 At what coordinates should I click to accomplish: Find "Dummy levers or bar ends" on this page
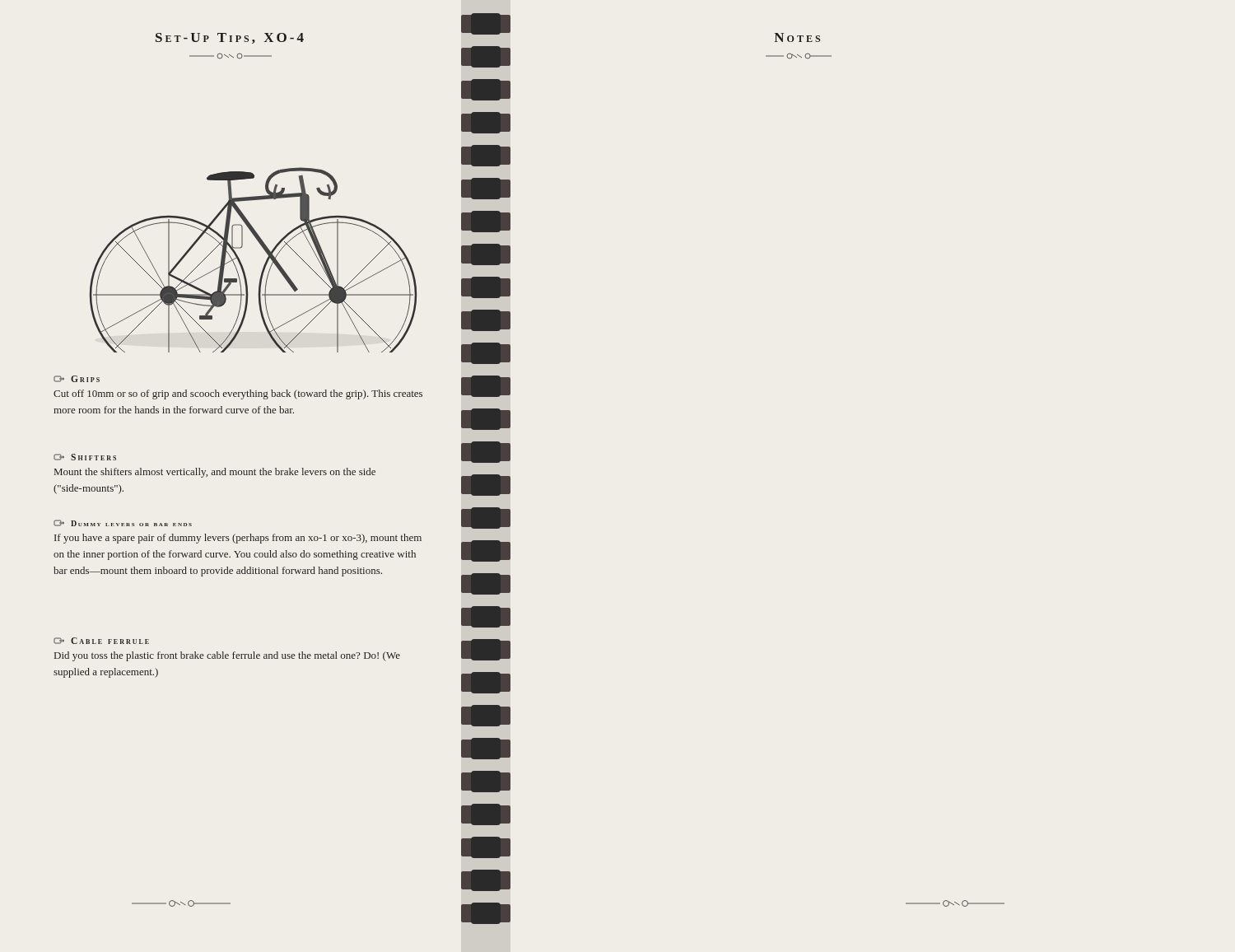(x=123, y=522)
